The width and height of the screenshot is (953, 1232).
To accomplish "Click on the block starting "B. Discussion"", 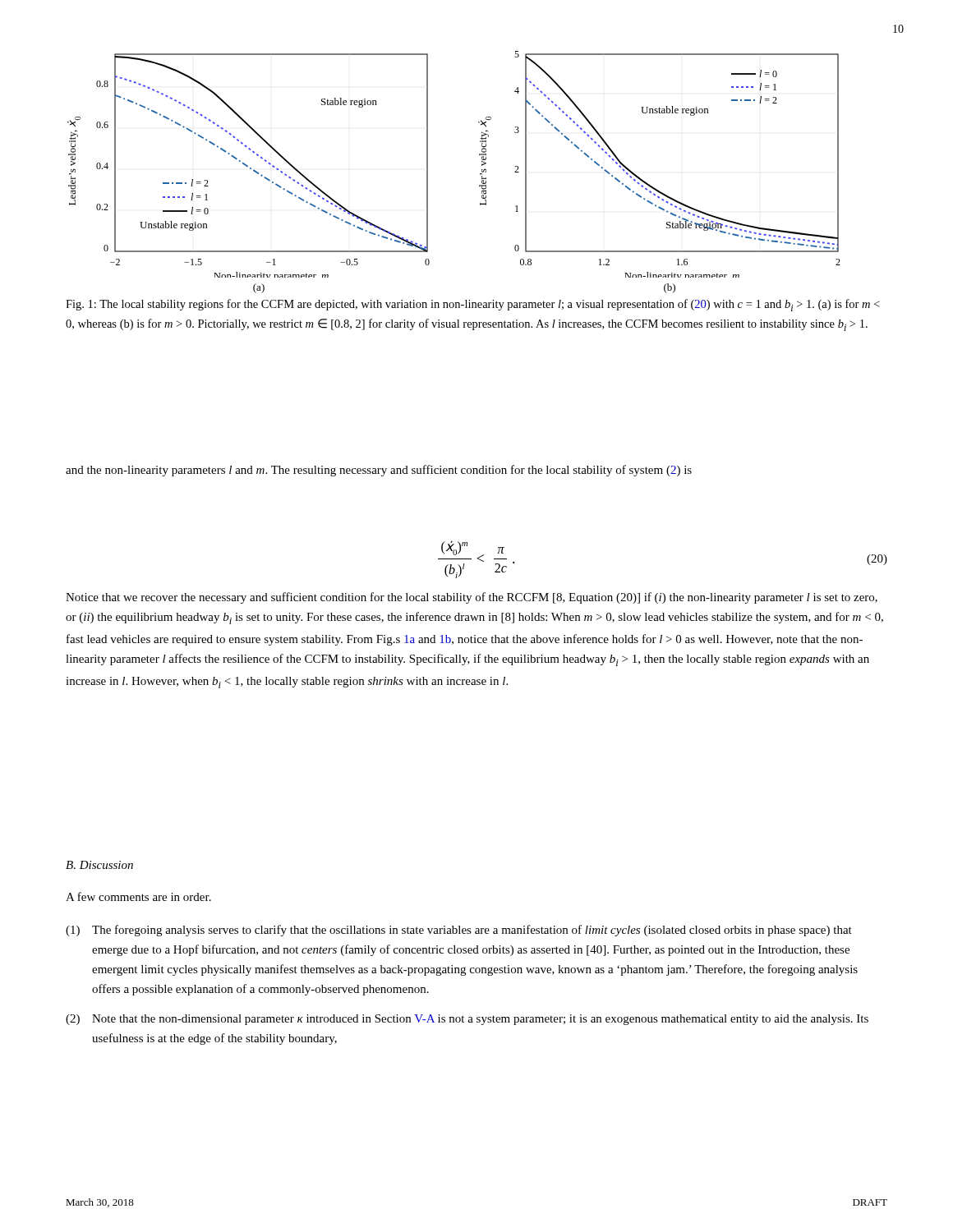I will (100, 865).
